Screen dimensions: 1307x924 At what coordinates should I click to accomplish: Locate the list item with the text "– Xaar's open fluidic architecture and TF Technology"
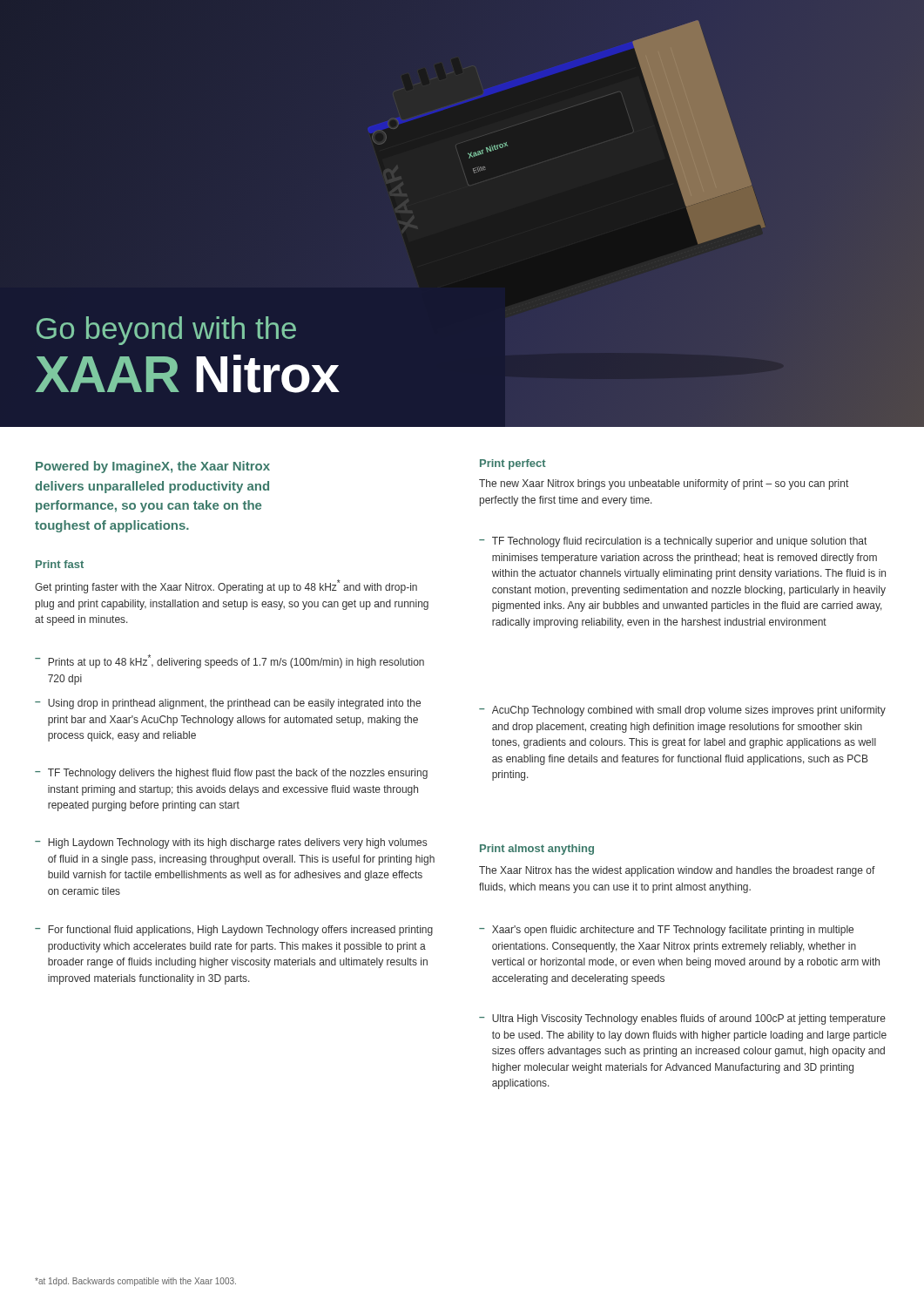pyautogui.click(x=684, y=954)
